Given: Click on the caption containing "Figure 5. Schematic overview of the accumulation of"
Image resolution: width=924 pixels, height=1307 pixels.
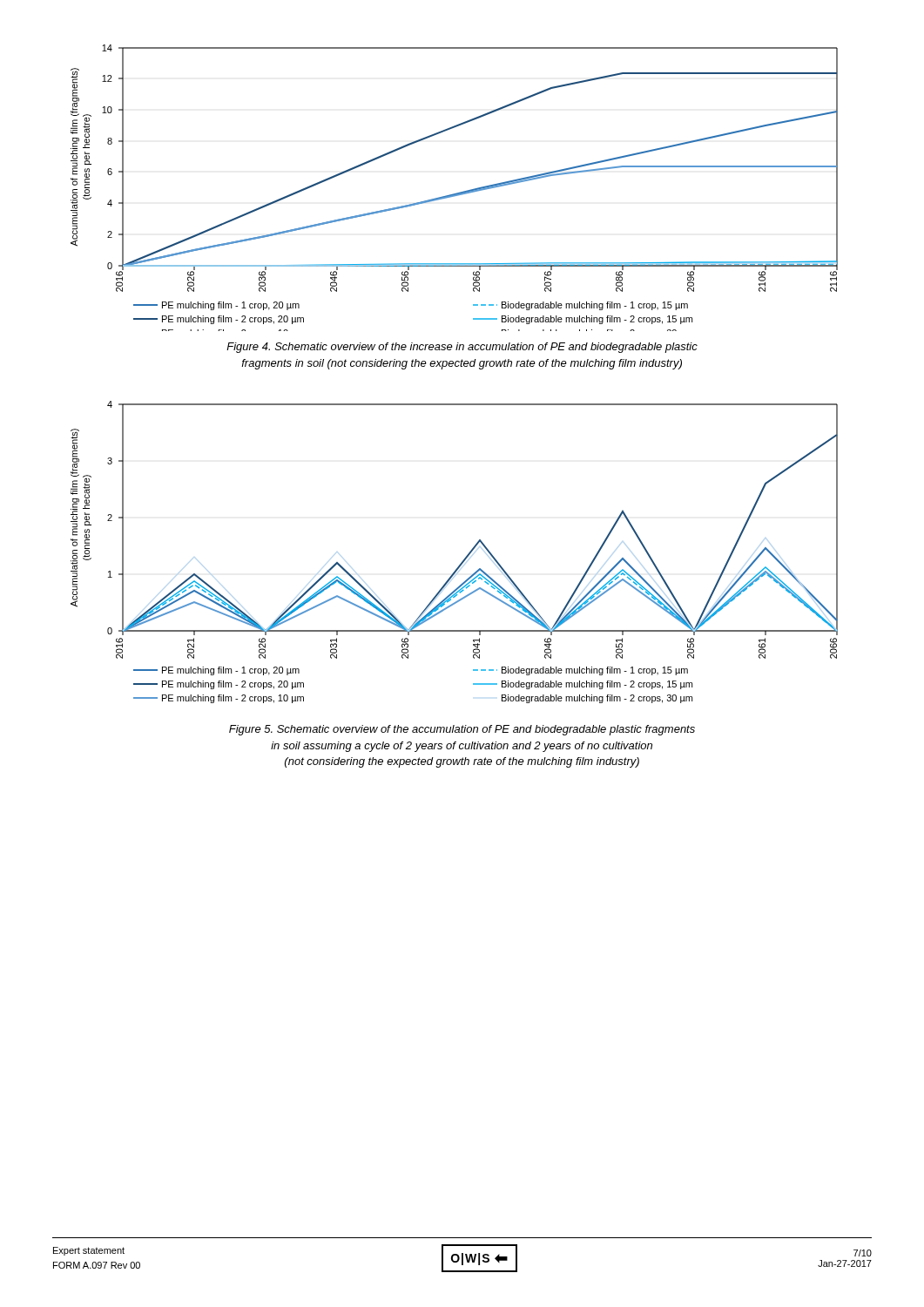Looking at the screenshot, I should pyautogui.click(x=462, y=745).
